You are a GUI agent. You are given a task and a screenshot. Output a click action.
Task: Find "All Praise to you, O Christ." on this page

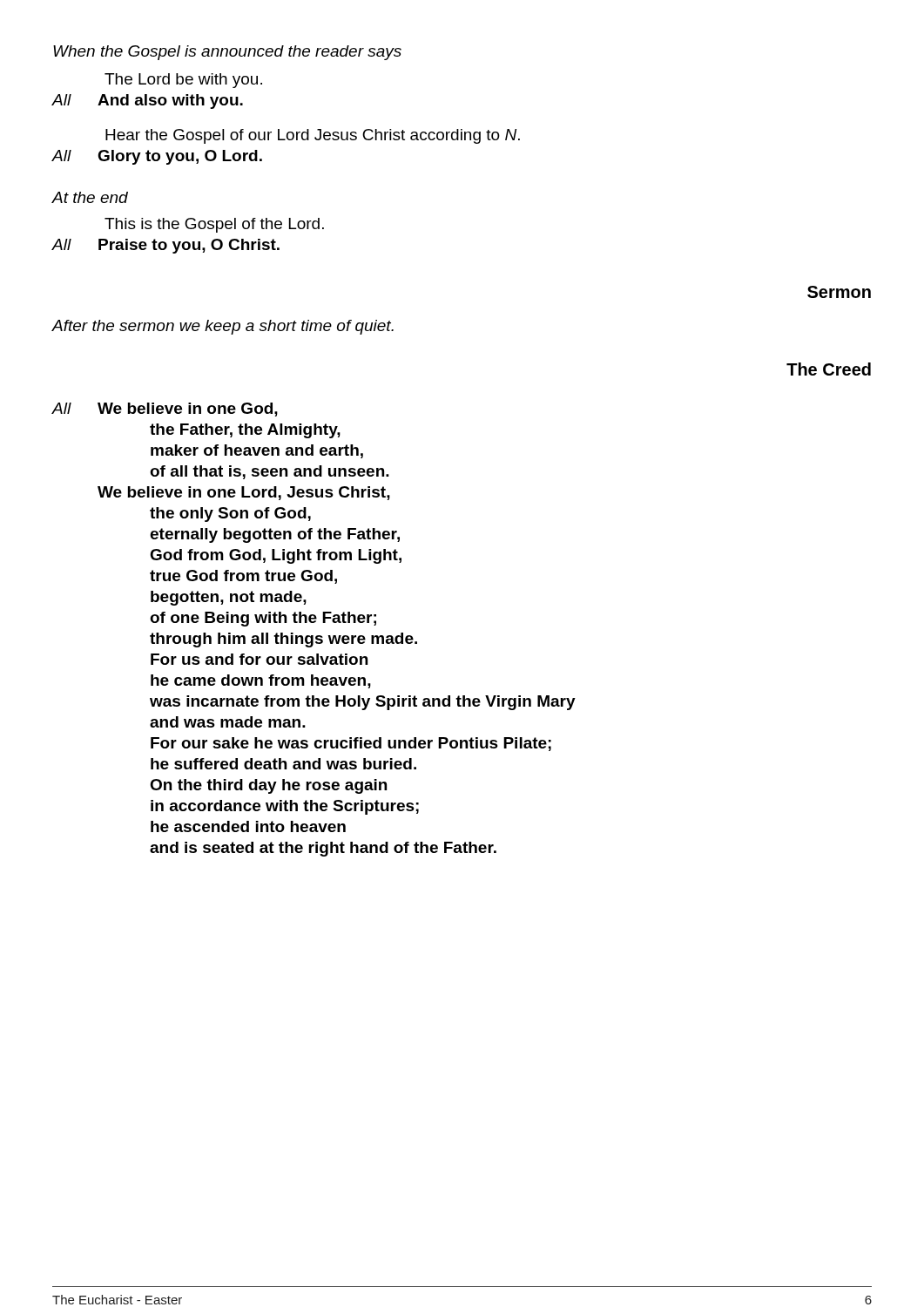pyautogui.click(x=166, y=245)
